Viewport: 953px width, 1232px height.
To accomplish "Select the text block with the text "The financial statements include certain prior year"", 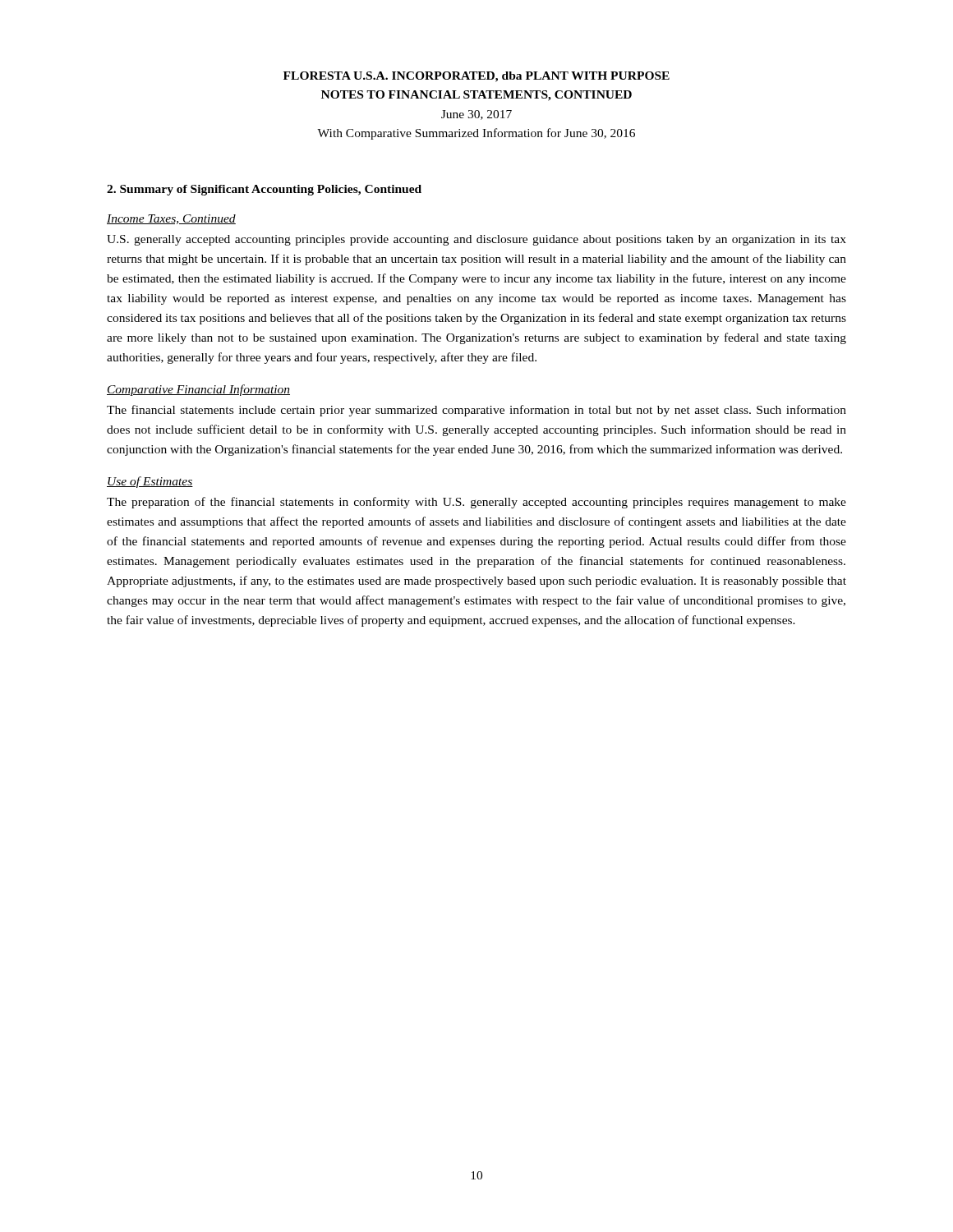I will click(476, 429).
